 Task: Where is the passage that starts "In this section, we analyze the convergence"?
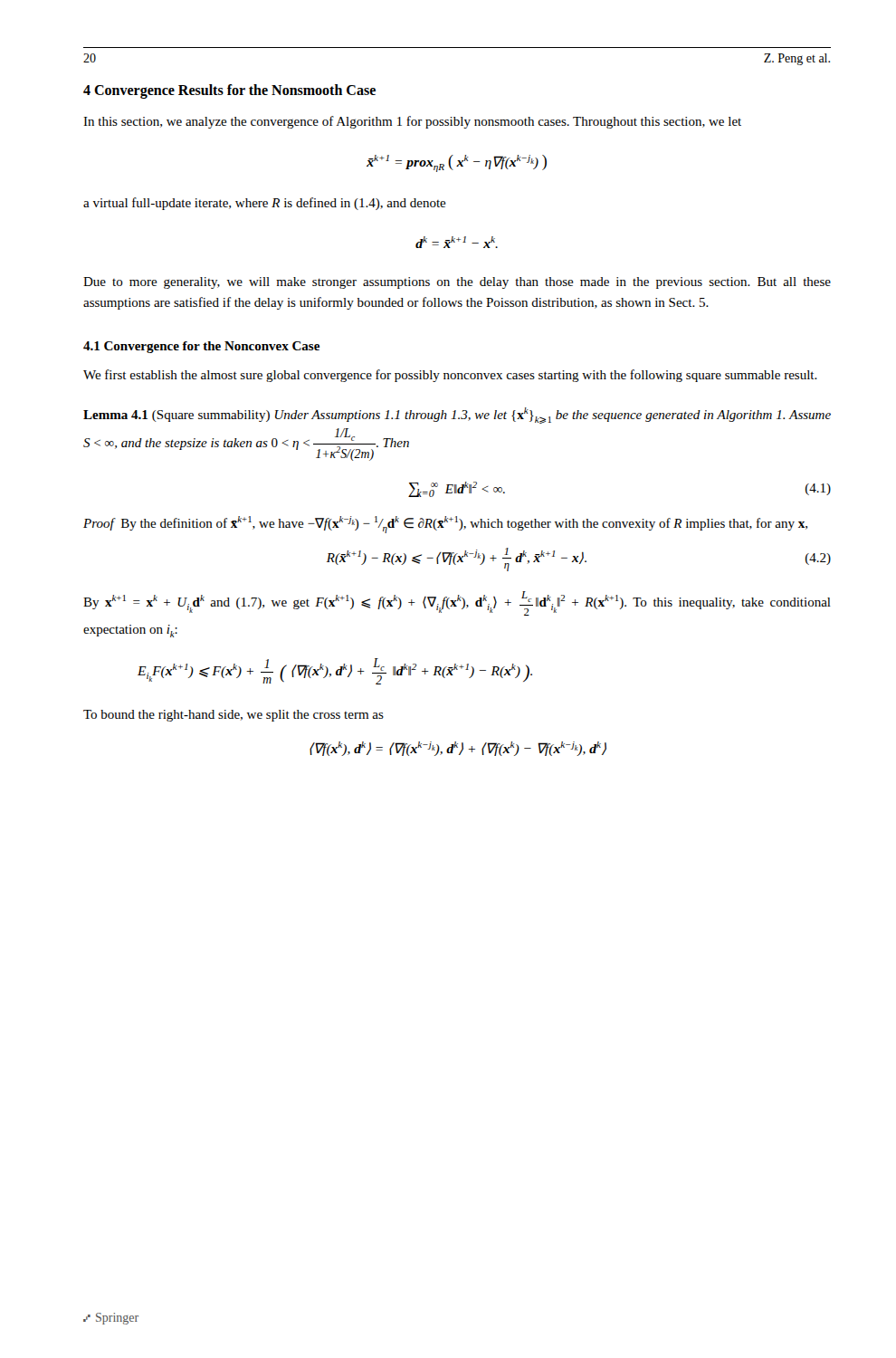(412, 121)
